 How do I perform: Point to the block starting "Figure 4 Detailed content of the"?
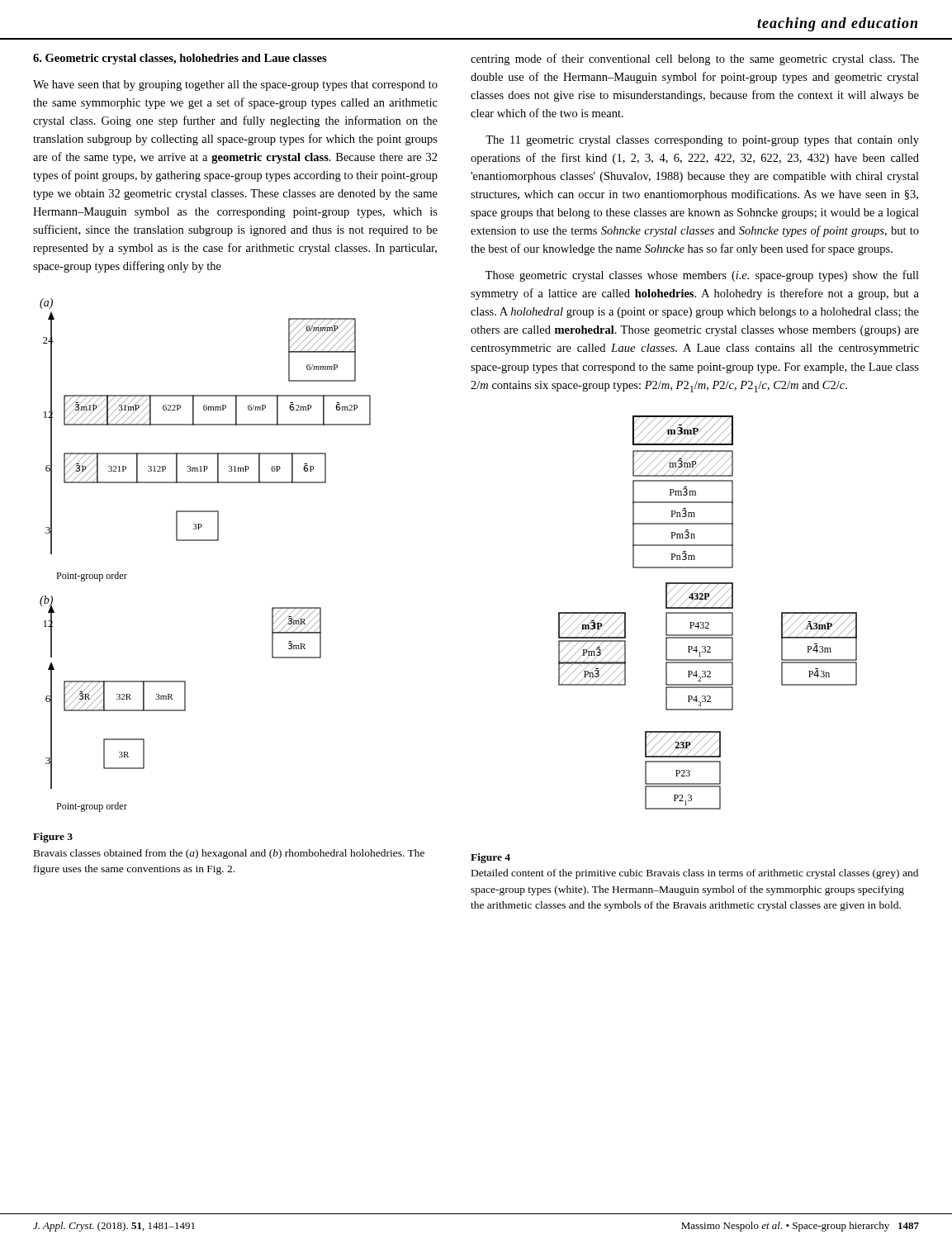tap(695, 881)
